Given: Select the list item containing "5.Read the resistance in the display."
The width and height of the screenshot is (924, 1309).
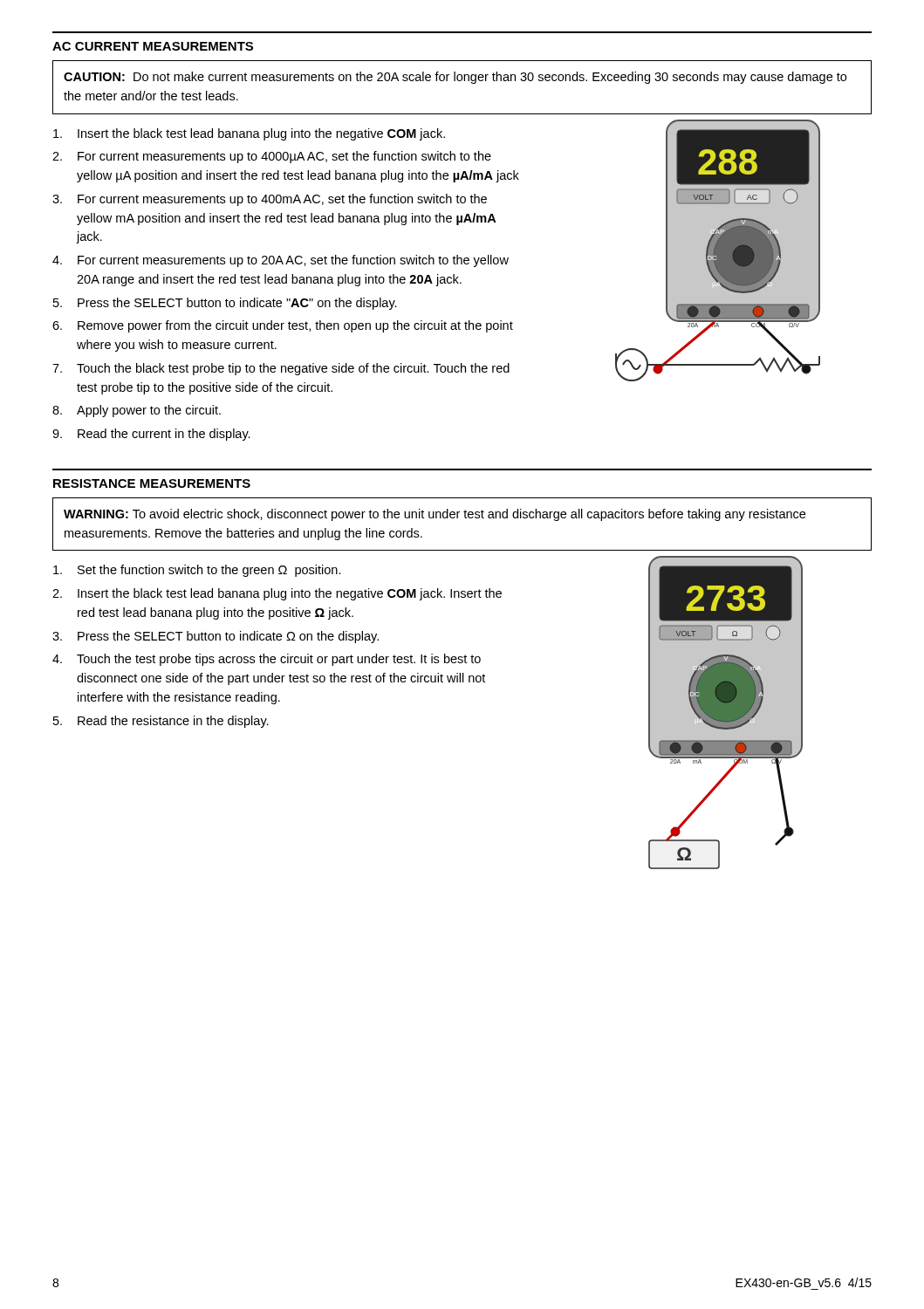Looking at the screenshot, I should [x=161, y=722].
